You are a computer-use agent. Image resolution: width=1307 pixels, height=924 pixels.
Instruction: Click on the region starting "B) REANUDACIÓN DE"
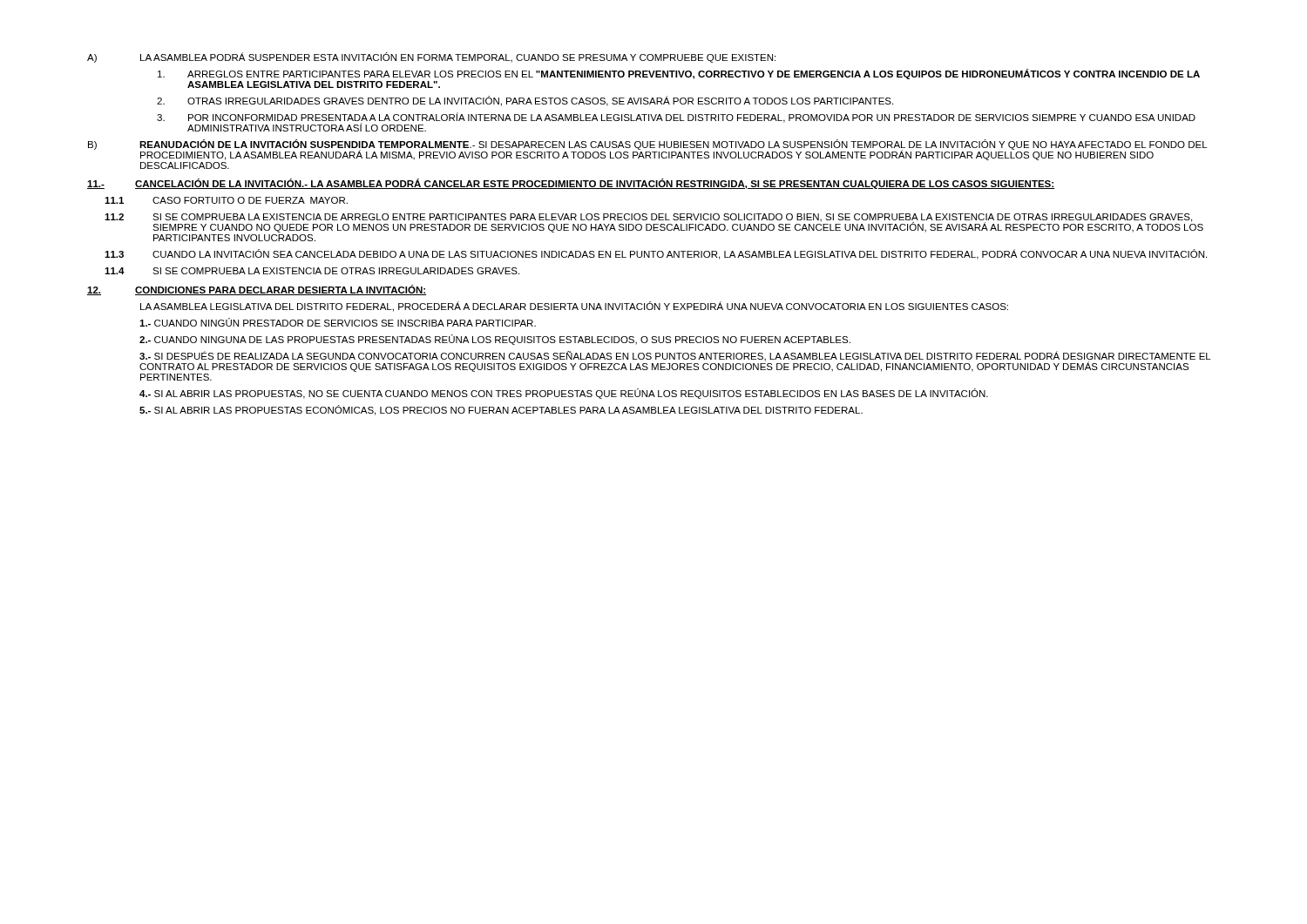pos(654,155)
